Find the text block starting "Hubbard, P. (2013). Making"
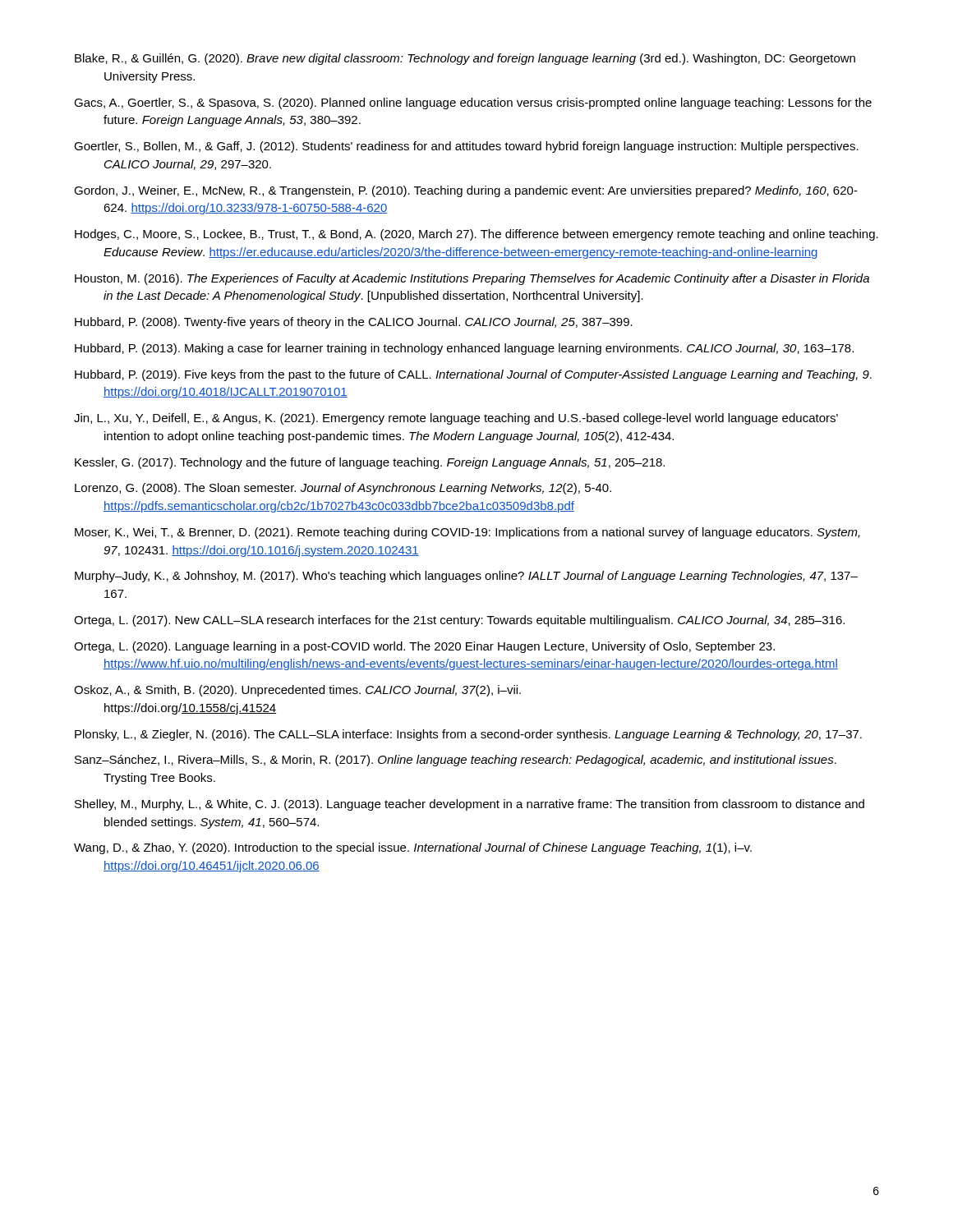The image size is (953, 1232). [464, 348]
